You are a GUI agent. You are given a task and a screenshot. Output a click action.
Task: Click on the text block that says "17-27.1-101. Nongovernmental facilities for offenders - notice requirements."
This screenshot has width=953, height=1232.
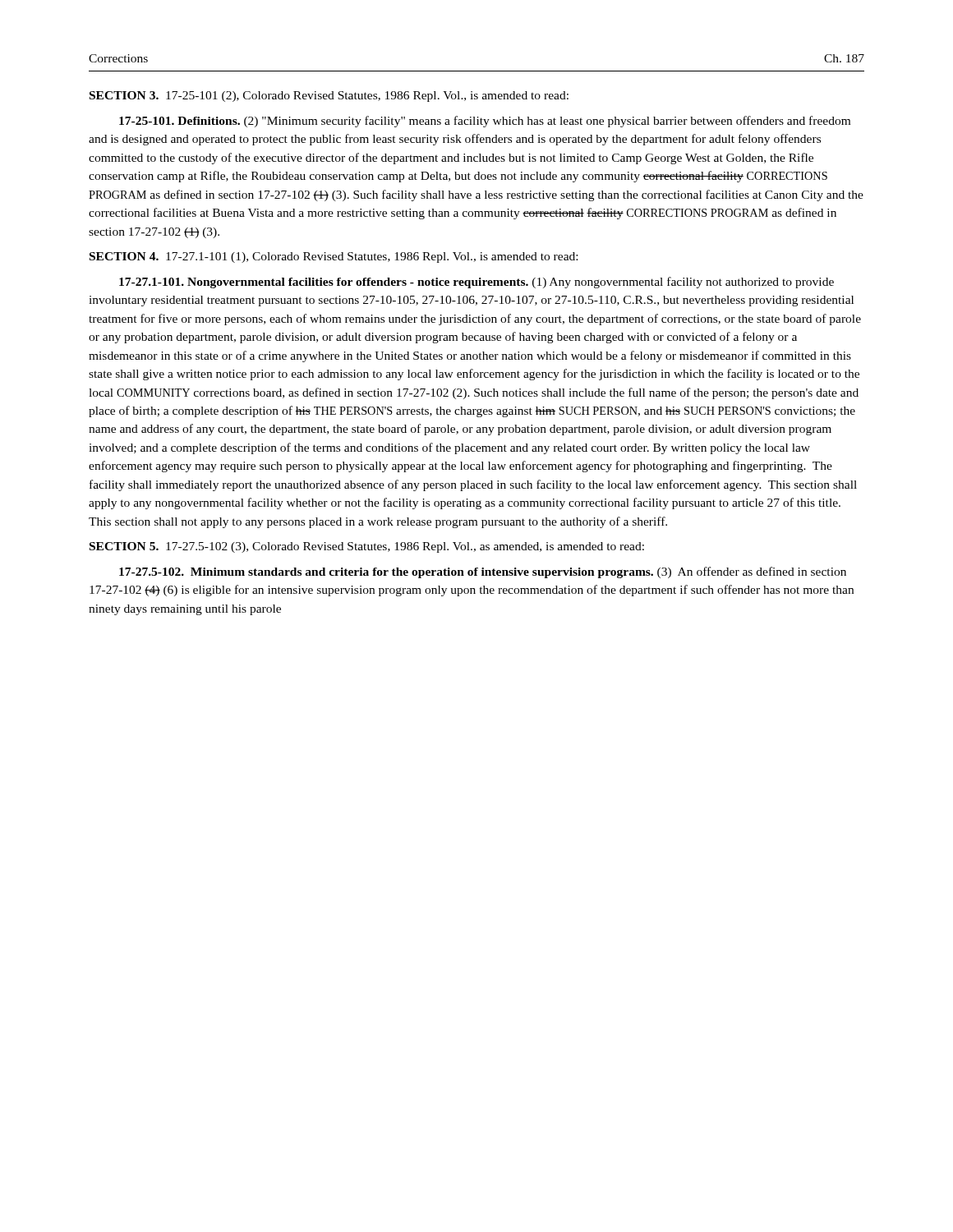coord(475,401)
